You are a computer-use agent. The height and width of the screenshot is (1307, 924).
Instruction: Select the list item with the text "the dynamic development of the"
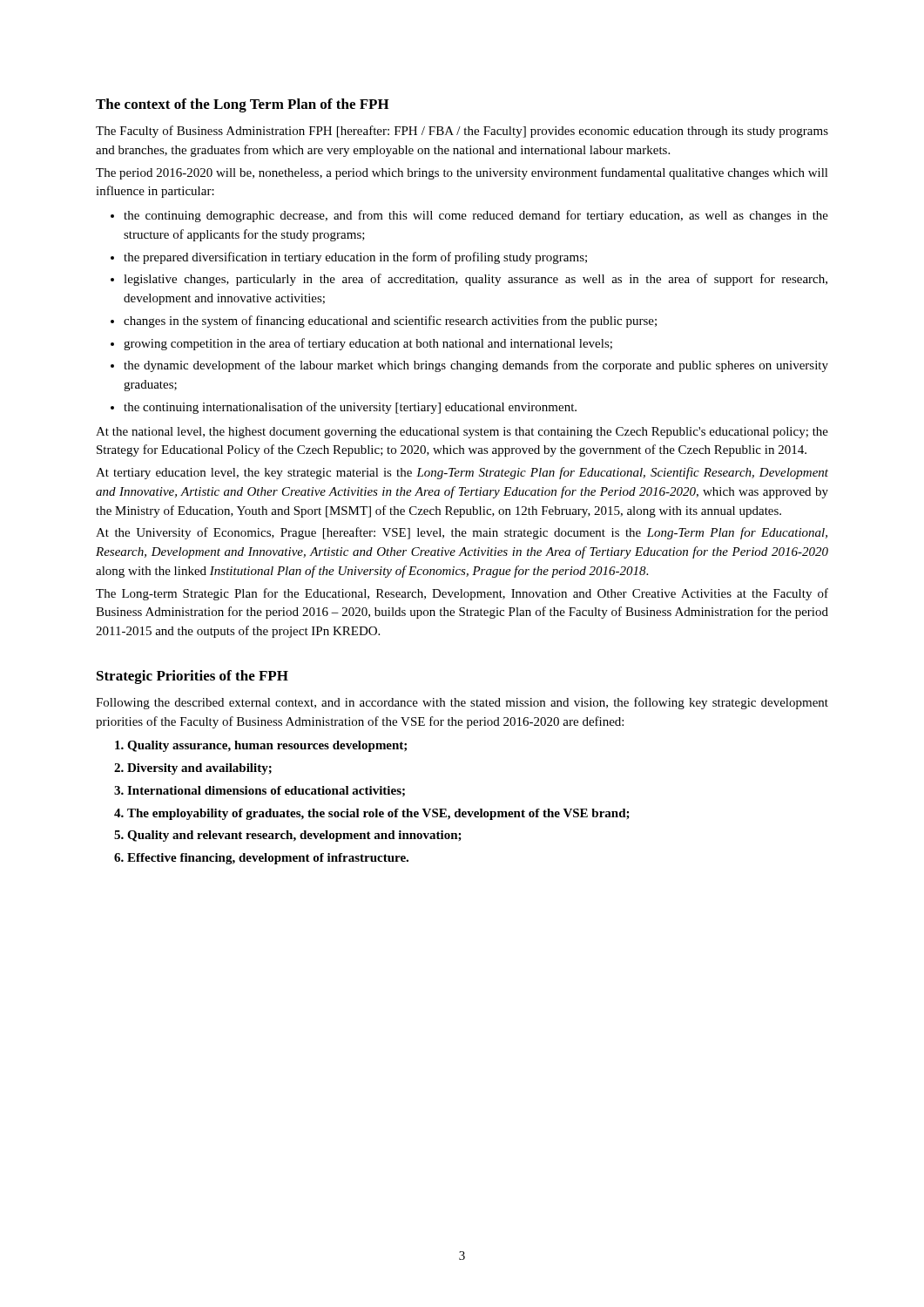pyautogui.click(x=476, y=375)
